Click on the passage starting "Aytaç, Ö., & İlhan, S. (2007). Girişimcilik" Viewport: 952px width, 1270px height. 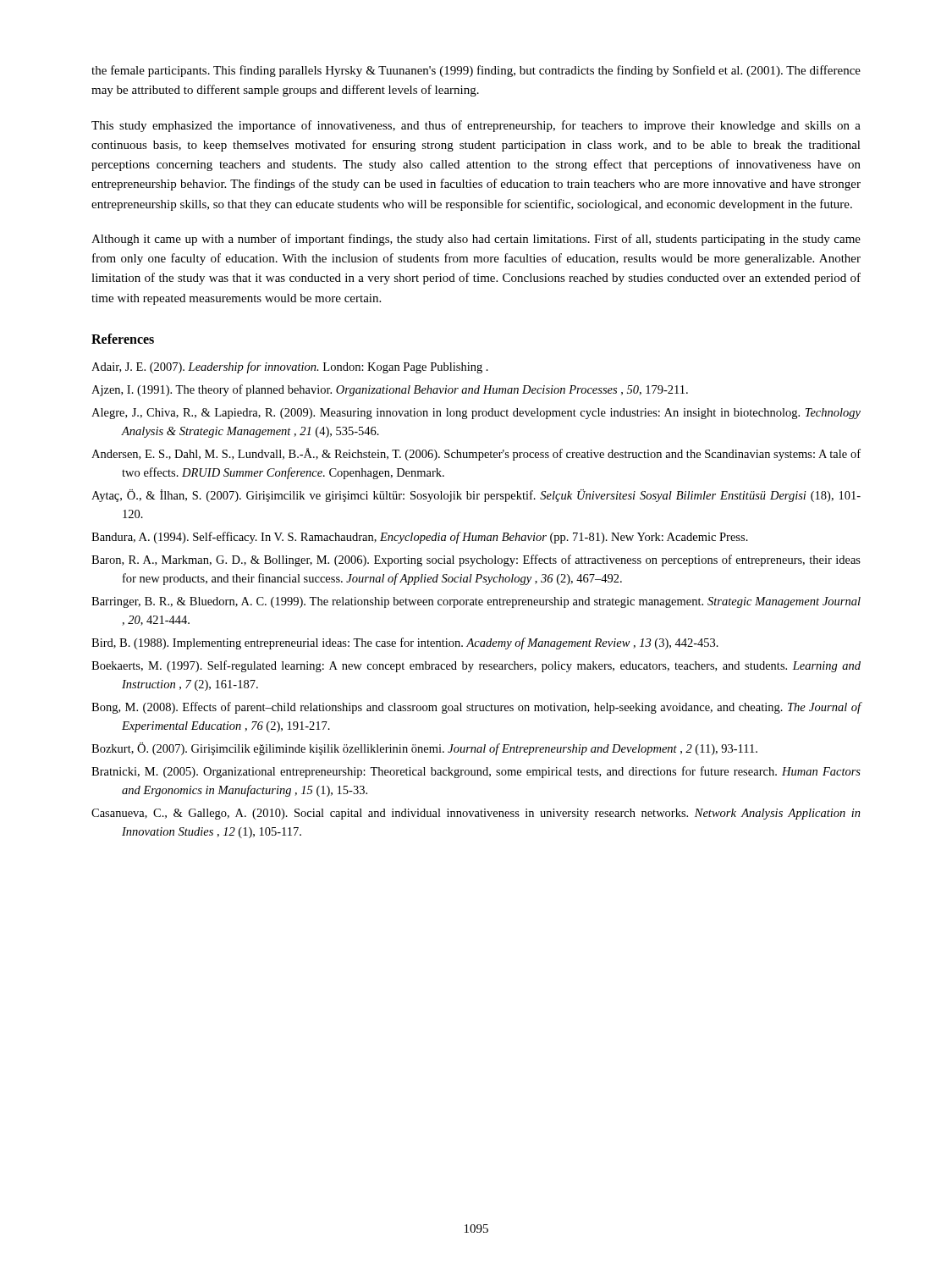point(476,505)
